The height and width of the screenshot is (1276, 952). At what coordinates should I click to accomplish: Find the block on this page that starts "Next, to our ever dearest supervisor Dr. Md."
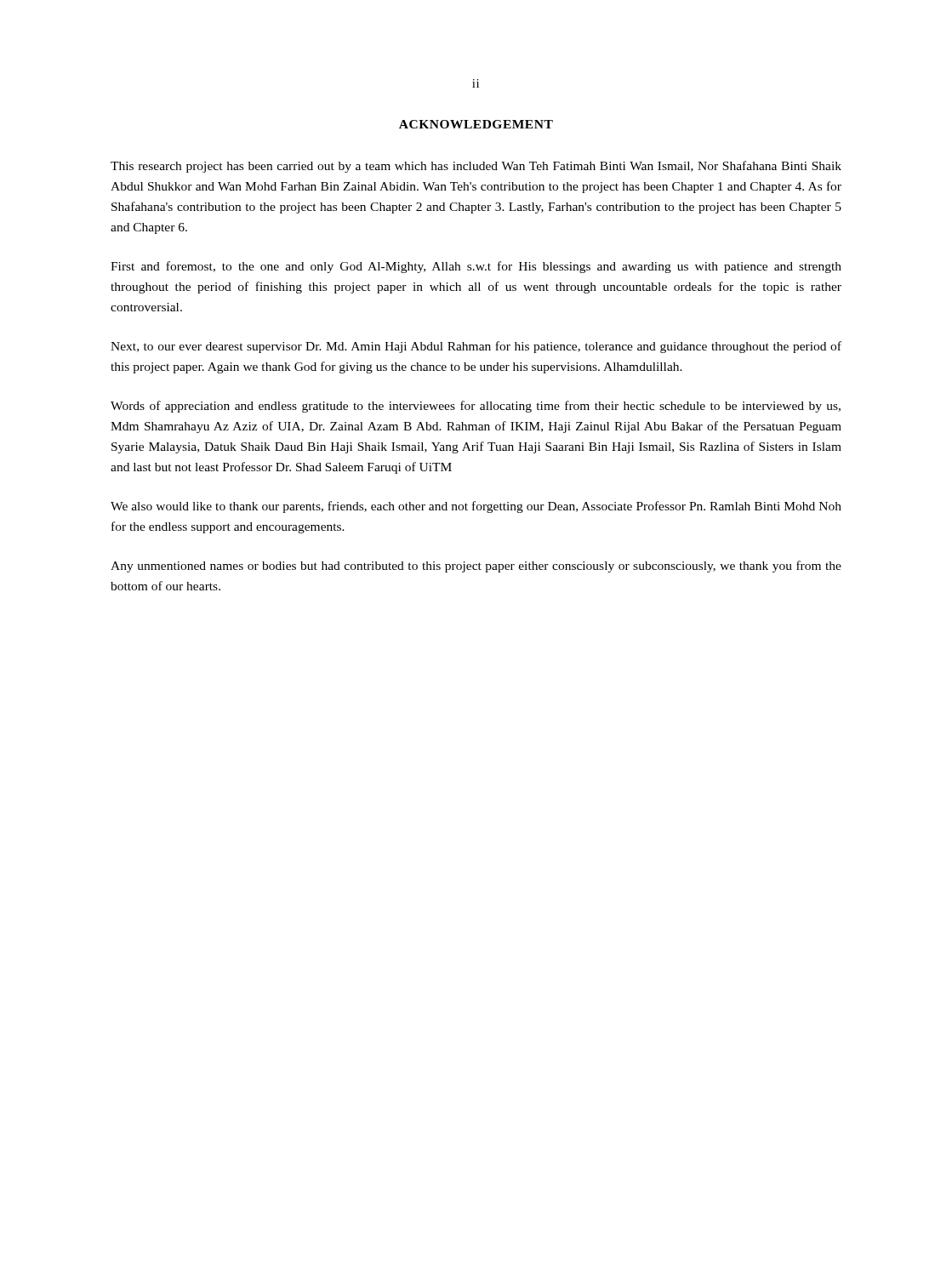point(476,356)
